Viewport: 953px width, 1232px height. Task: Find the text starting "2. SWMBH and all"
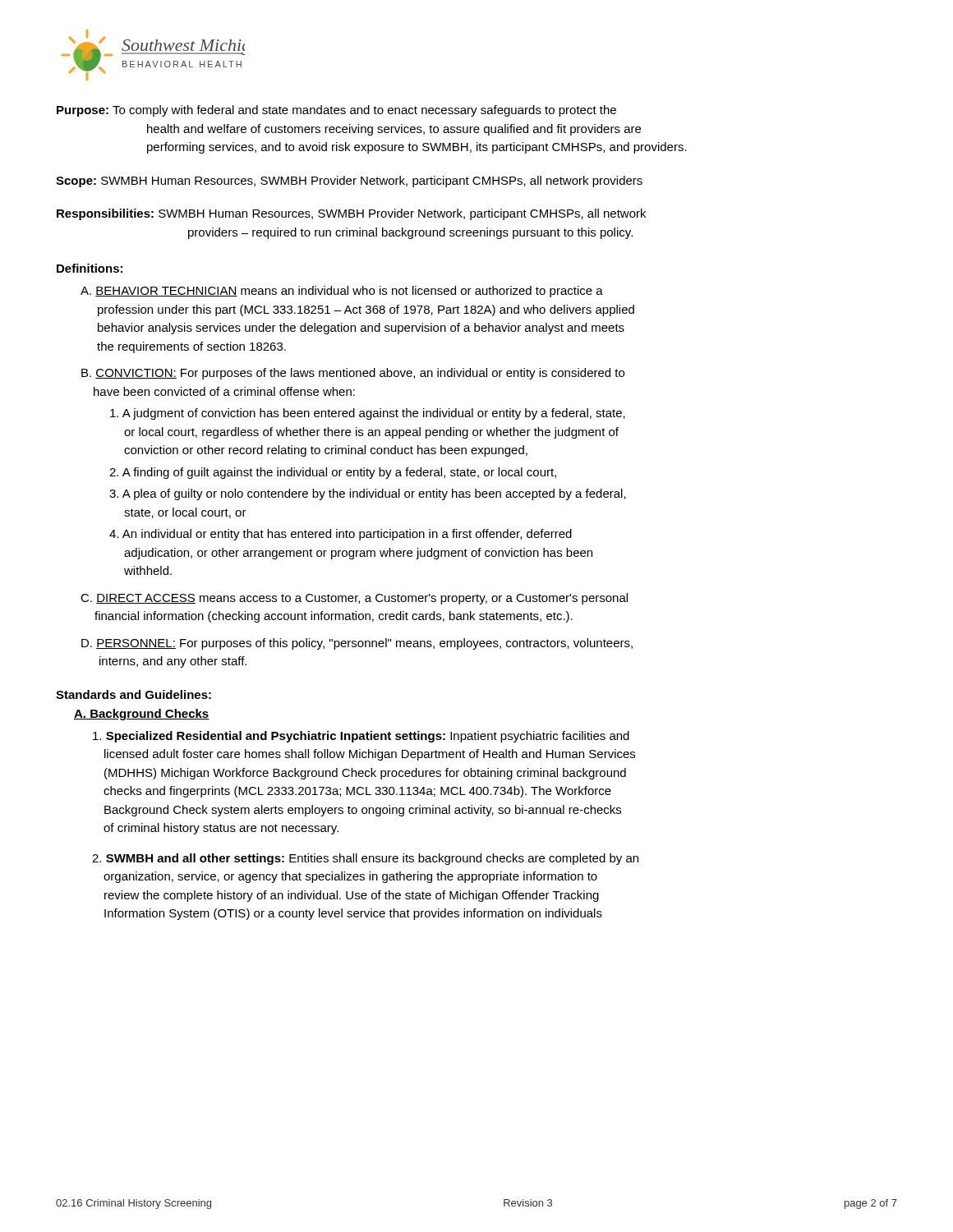[495, 887]
